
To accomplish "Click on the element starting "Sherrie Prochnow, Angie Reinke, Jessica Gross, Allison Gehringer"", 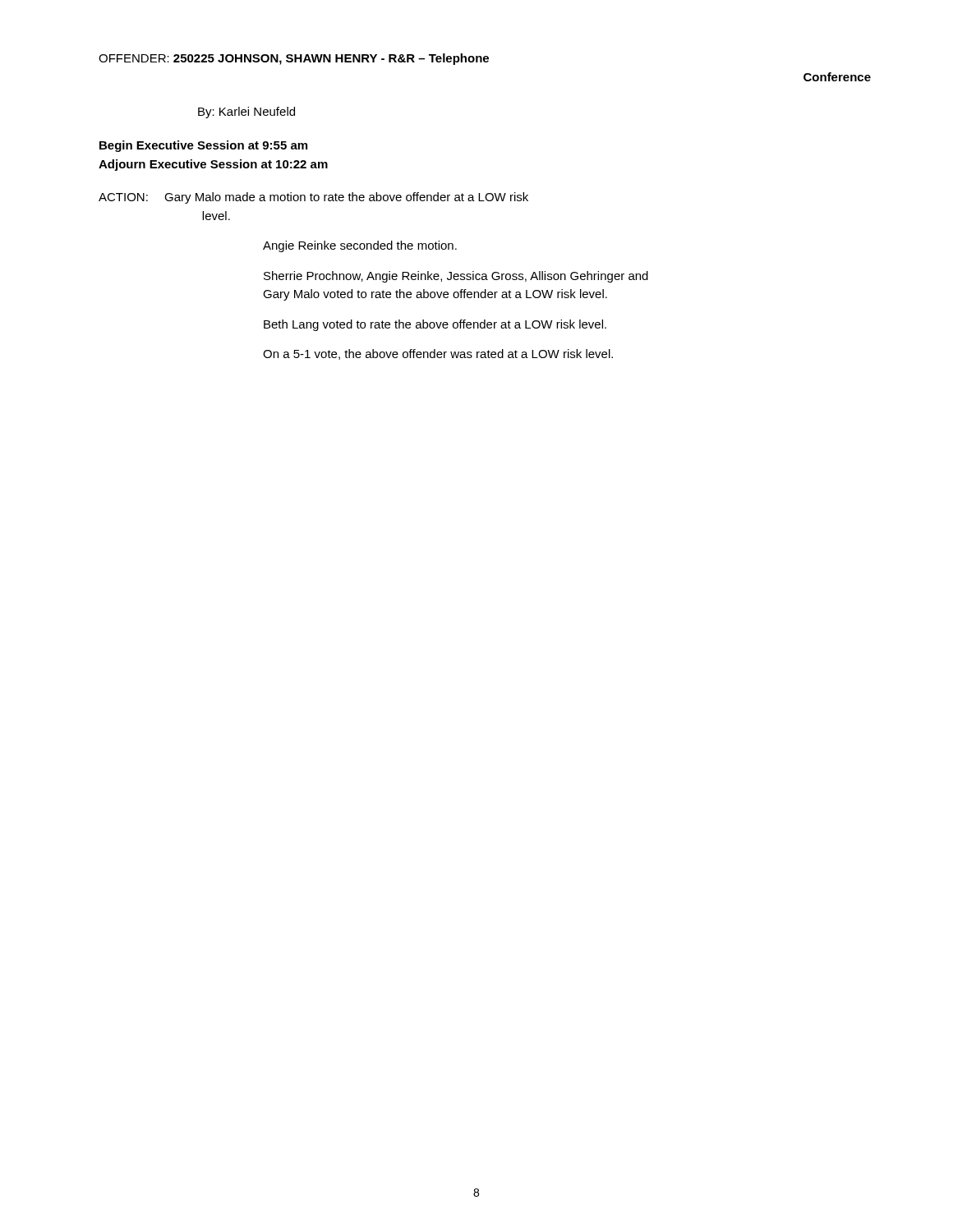I will (x=456, y=284).
